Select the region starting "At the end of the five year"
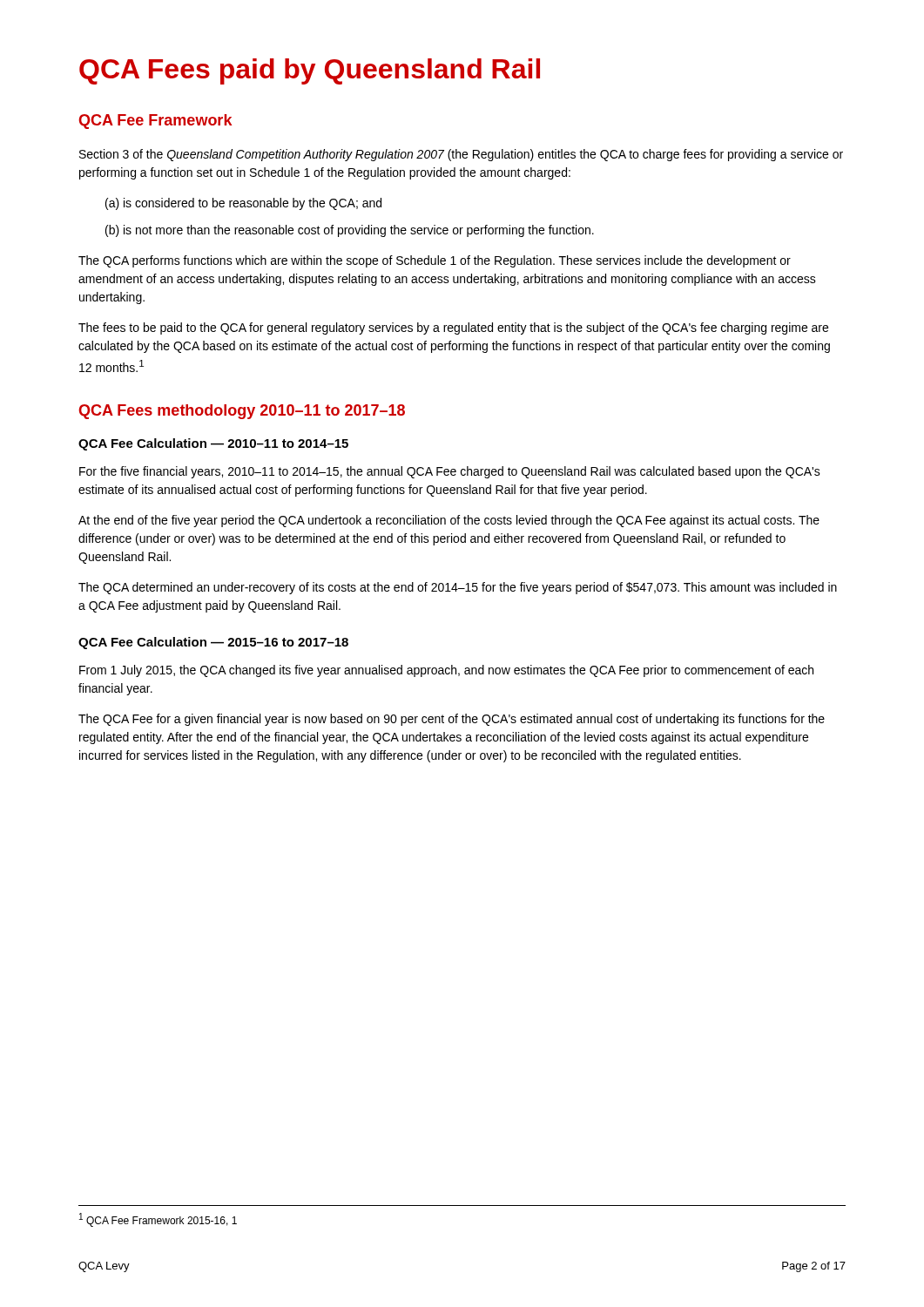 coord(462,539)
